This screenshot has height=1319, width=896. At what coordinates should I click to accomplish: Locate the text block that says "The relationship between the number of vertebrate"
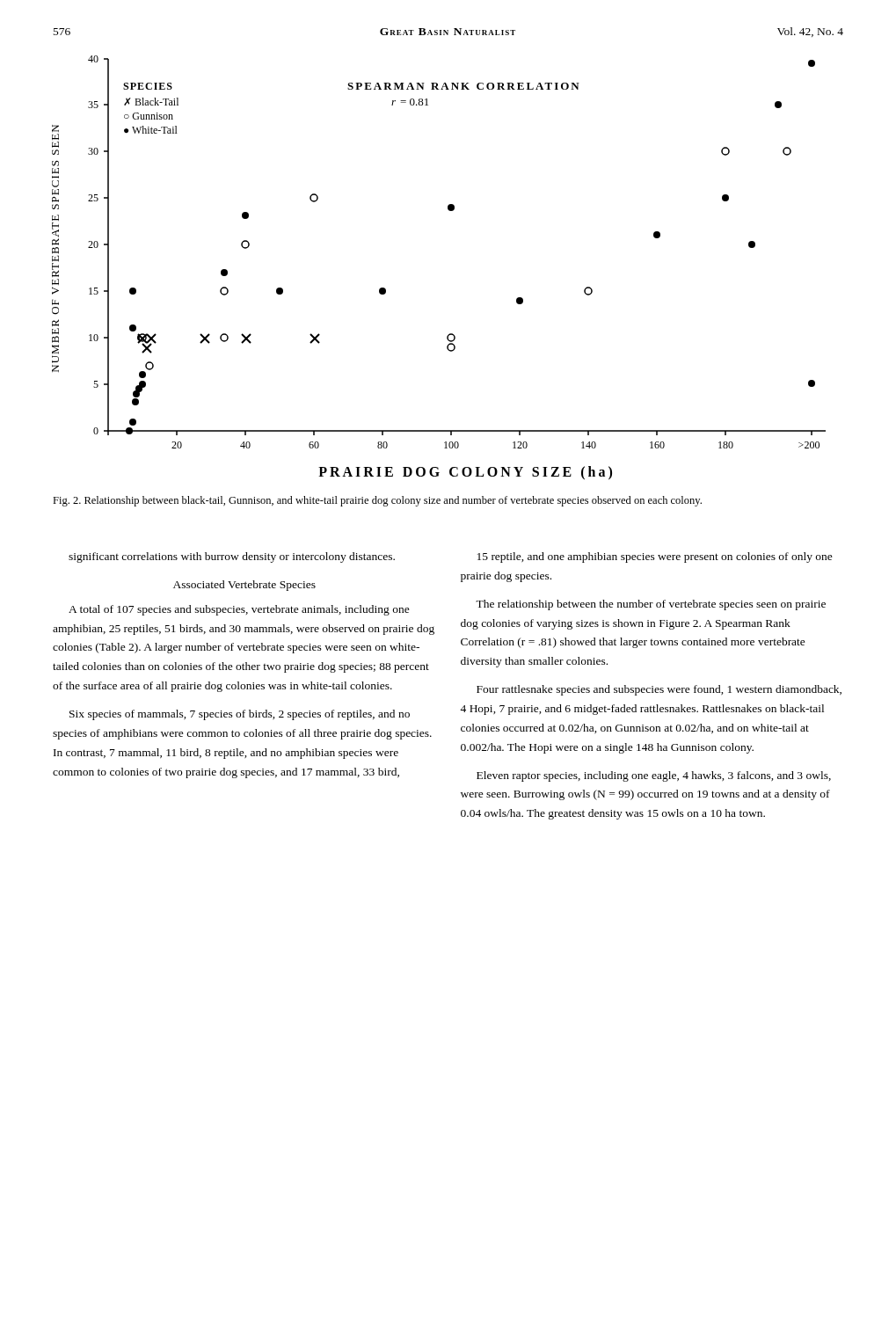click(643, 632)
